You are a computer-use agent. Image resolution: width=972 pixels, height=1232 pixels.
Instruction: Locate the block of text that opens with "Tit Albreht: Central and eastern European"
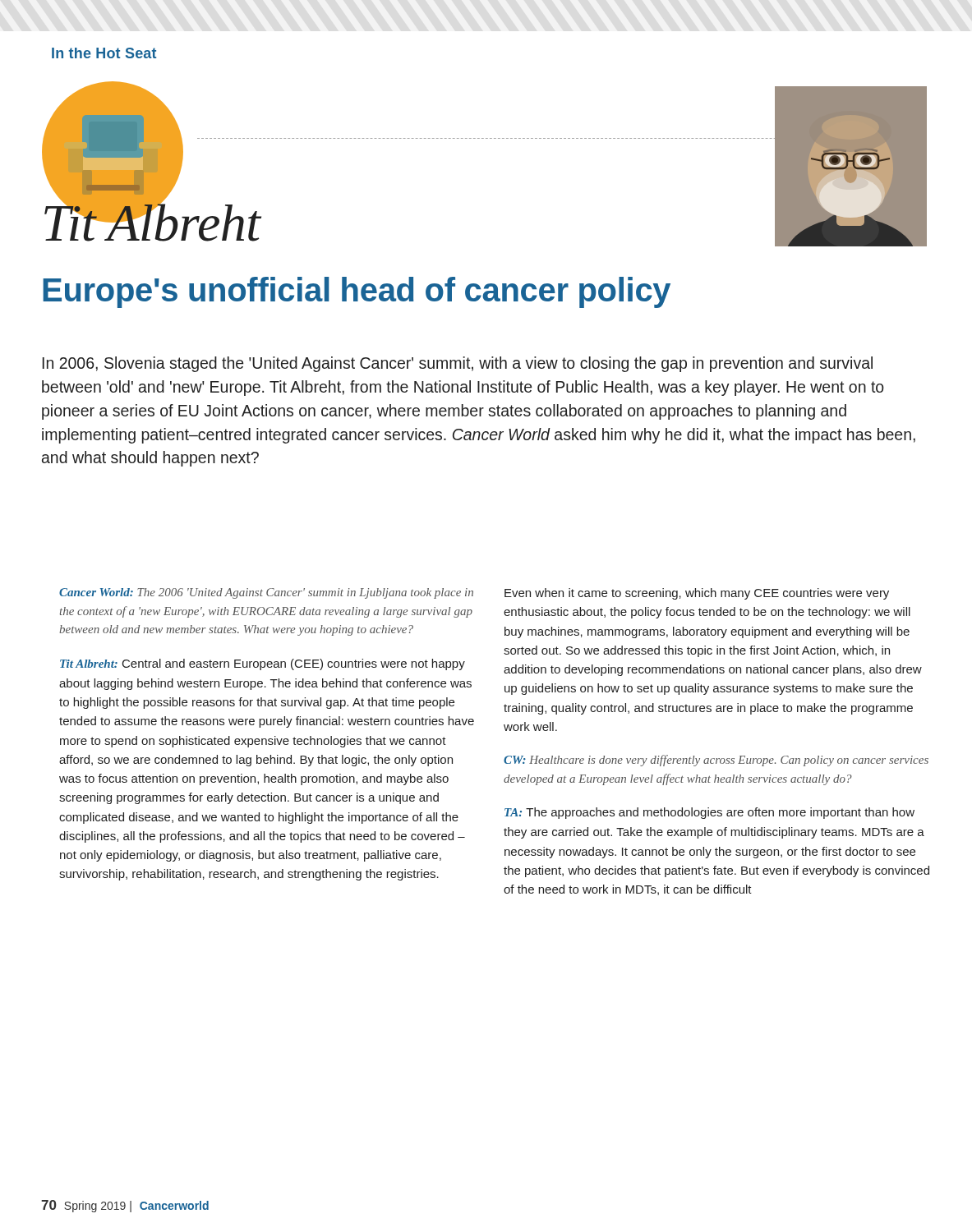pyautogui.click(x=259, y=768)
